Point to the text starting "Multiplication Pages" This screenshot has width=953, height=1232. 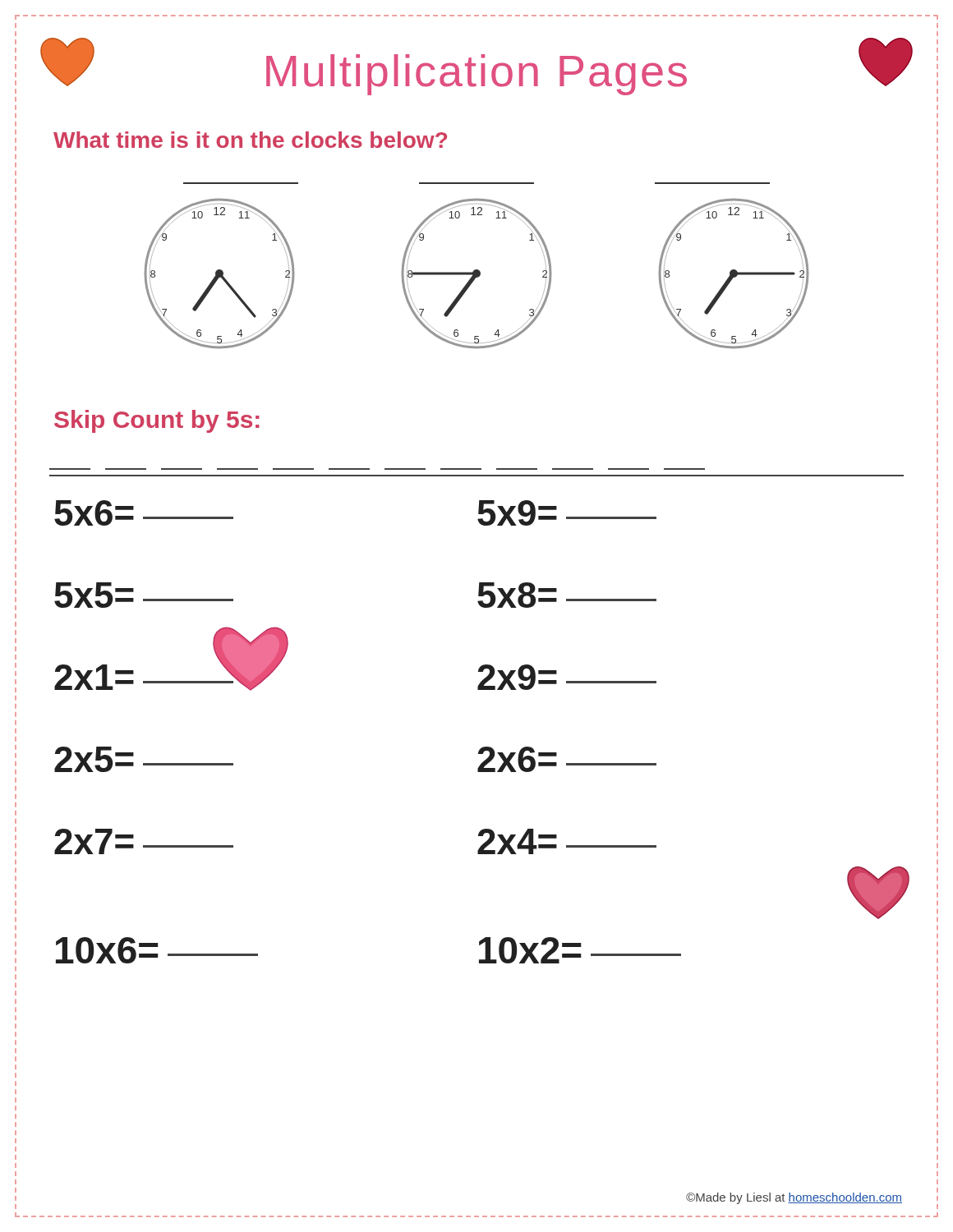(476, 70)
